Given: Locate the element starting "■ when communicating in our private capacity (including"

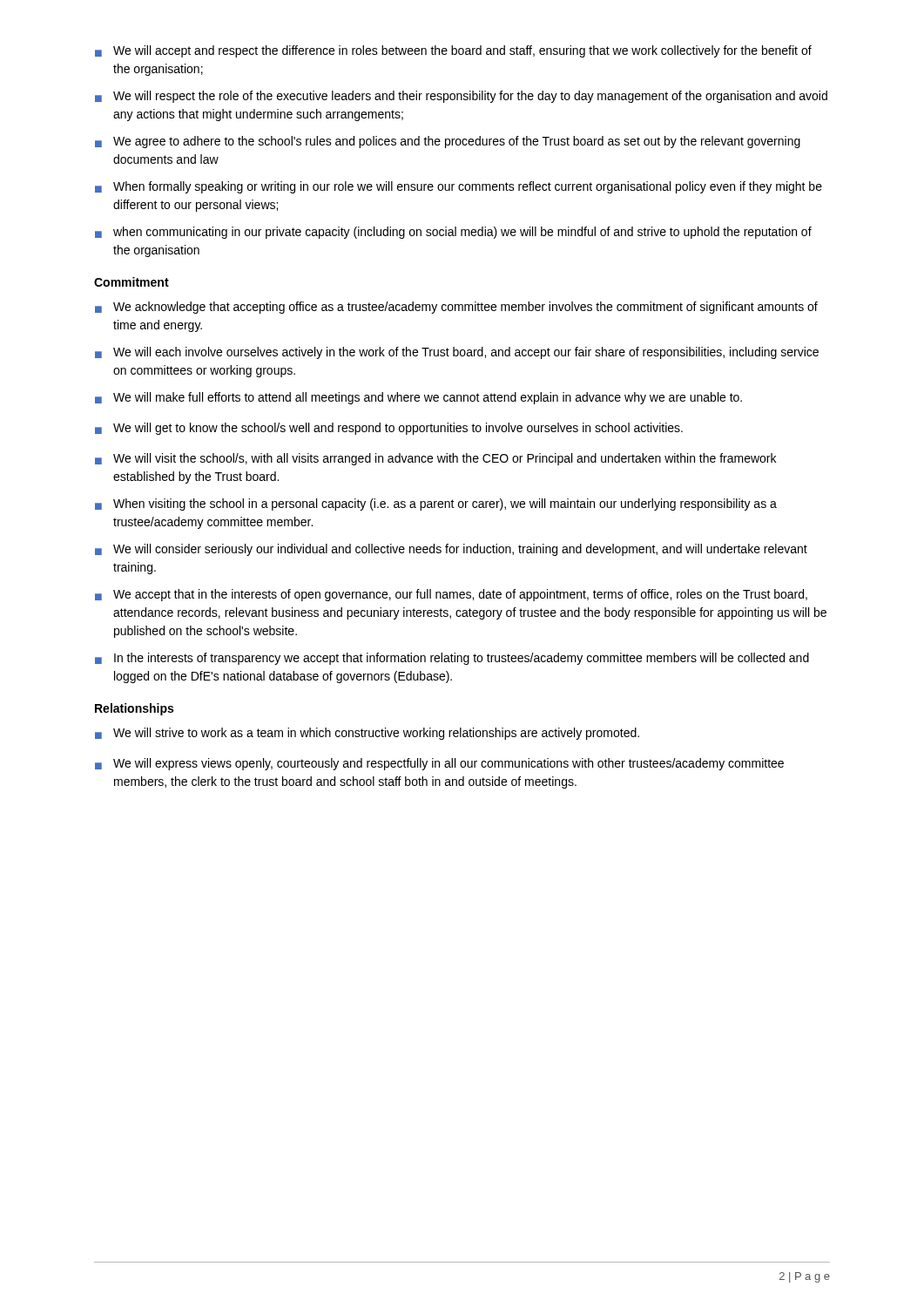Looking at the screenshot, I should [462, 241].
